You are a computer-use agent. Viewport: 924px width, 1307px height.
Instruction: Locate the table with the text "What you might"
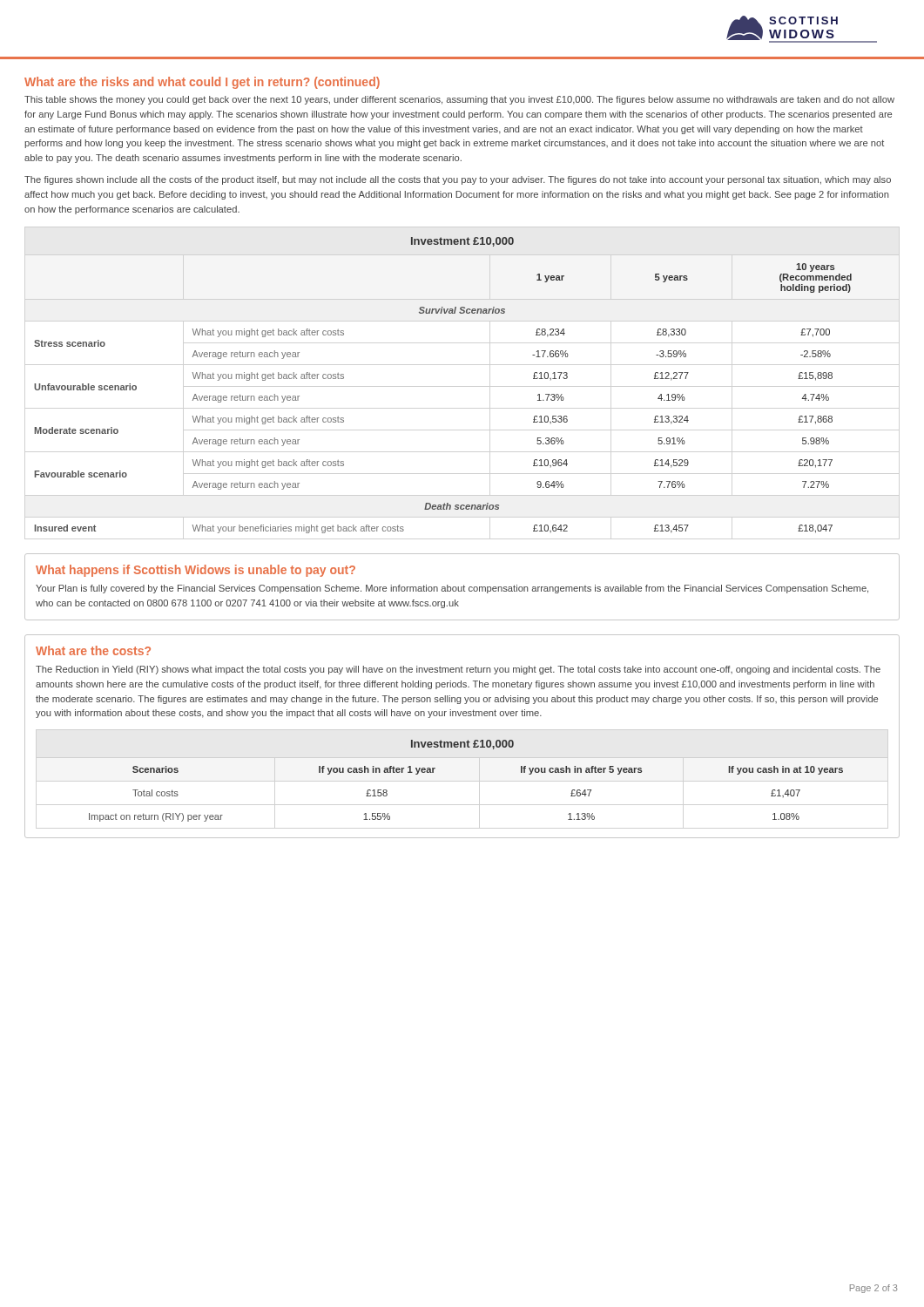pyautogui.click(x=462, y=383)
